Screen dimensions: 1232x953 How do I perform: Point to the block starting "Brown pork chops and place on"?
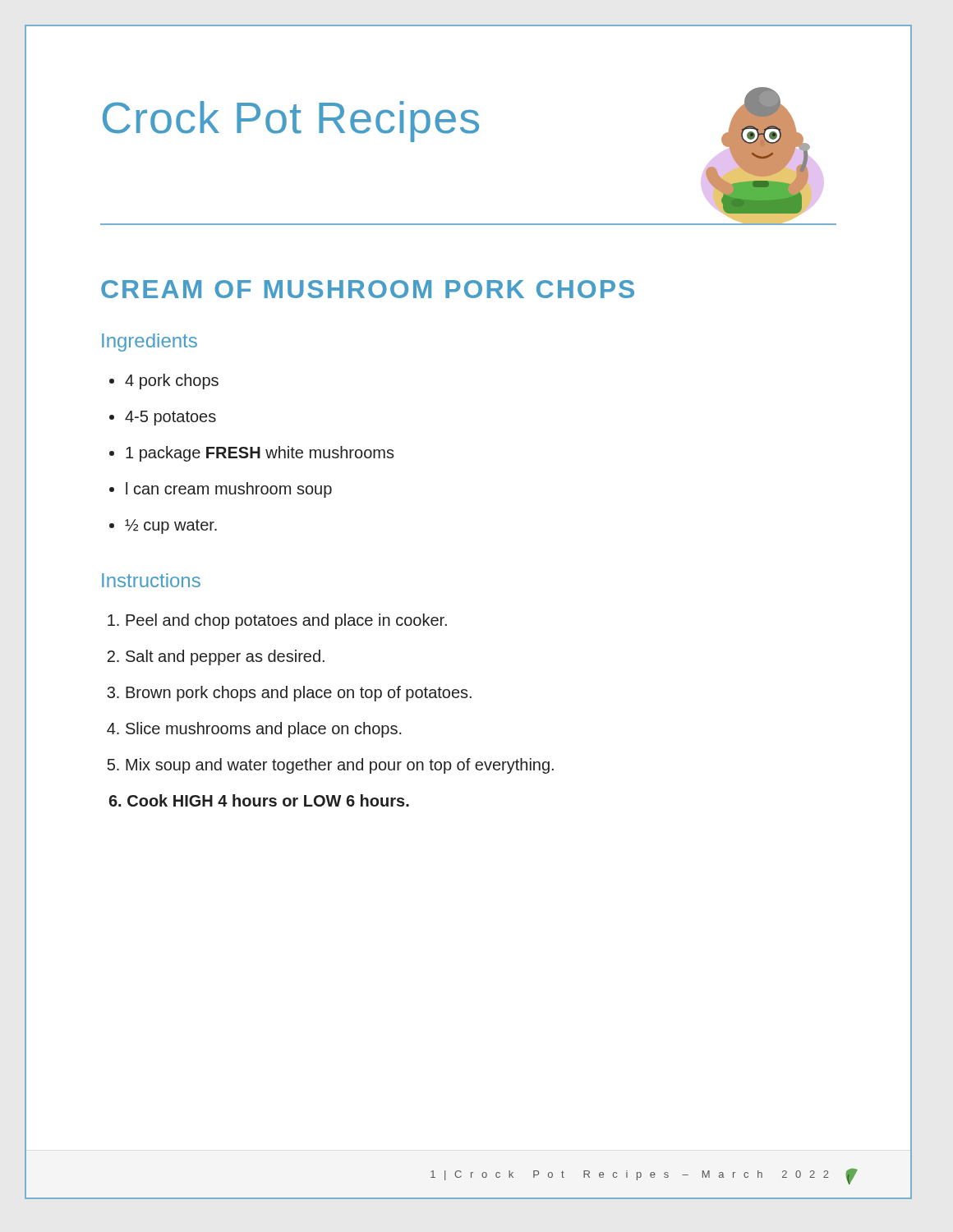point(299,692)
